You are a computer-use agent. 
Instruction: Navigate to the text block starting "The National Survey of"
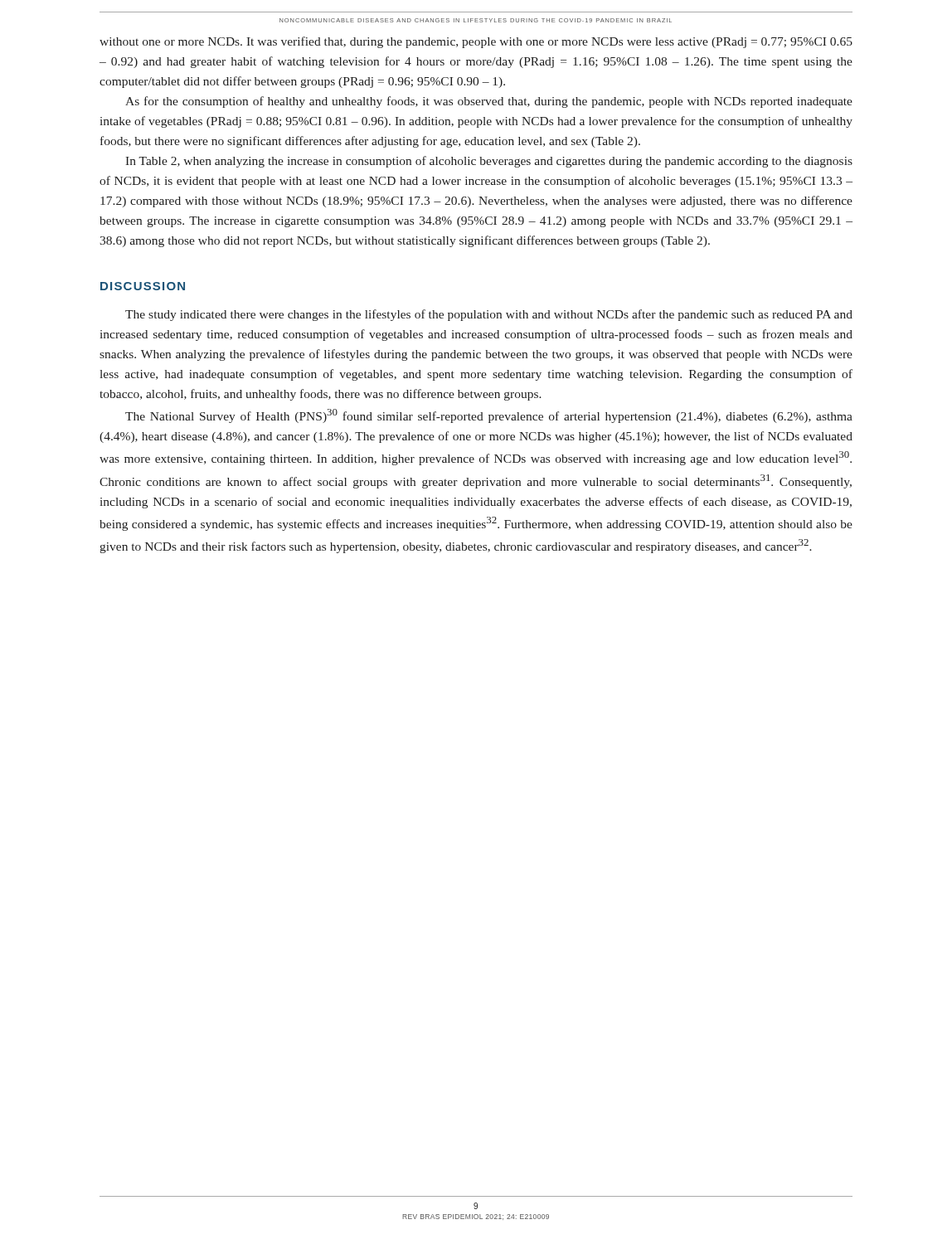pyautogui.click(x=476, y=480)
